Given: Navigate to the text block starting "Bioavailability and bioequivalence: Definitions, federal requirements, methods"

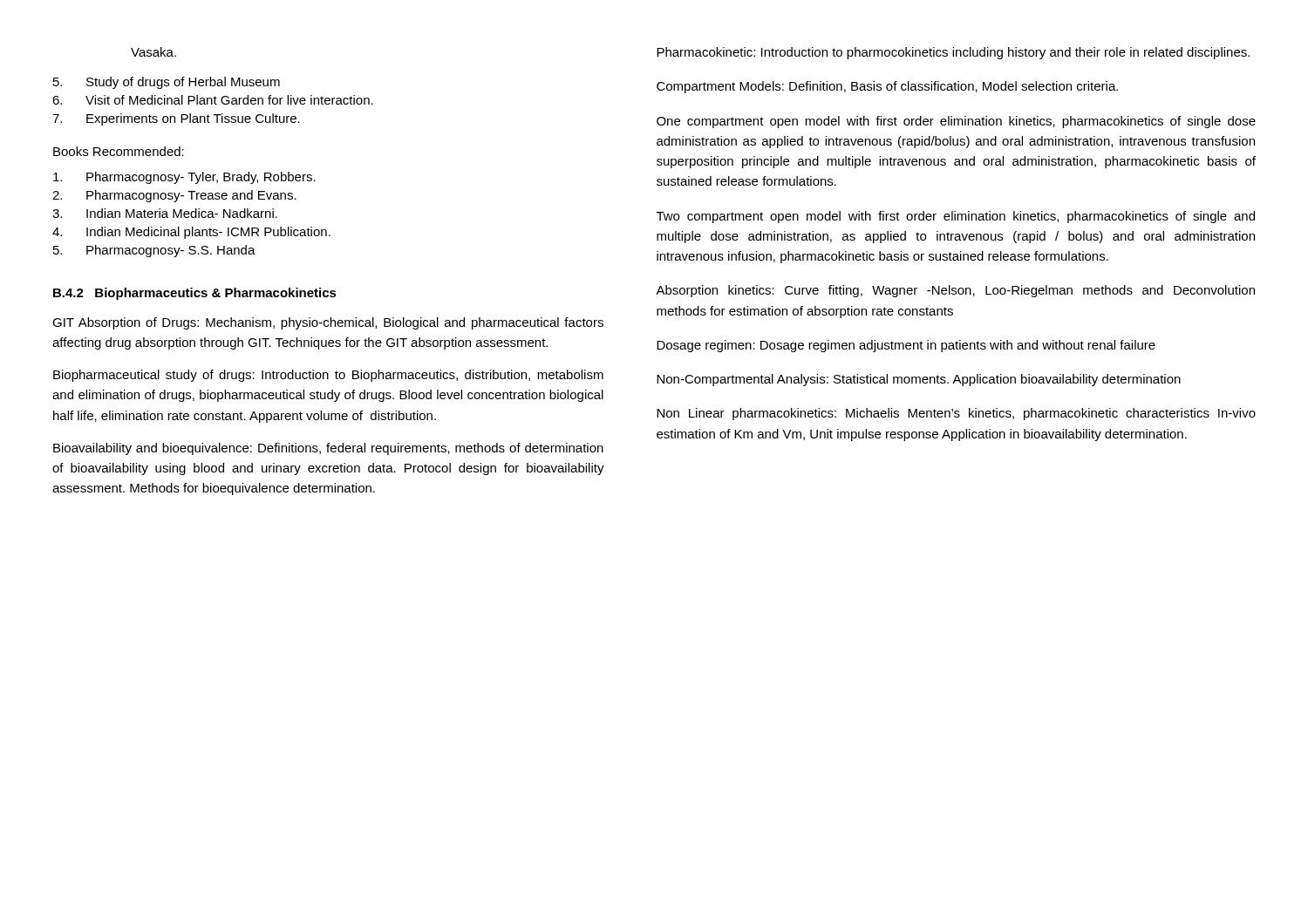Looking at the screenshot, I should [x=328, y=468].
